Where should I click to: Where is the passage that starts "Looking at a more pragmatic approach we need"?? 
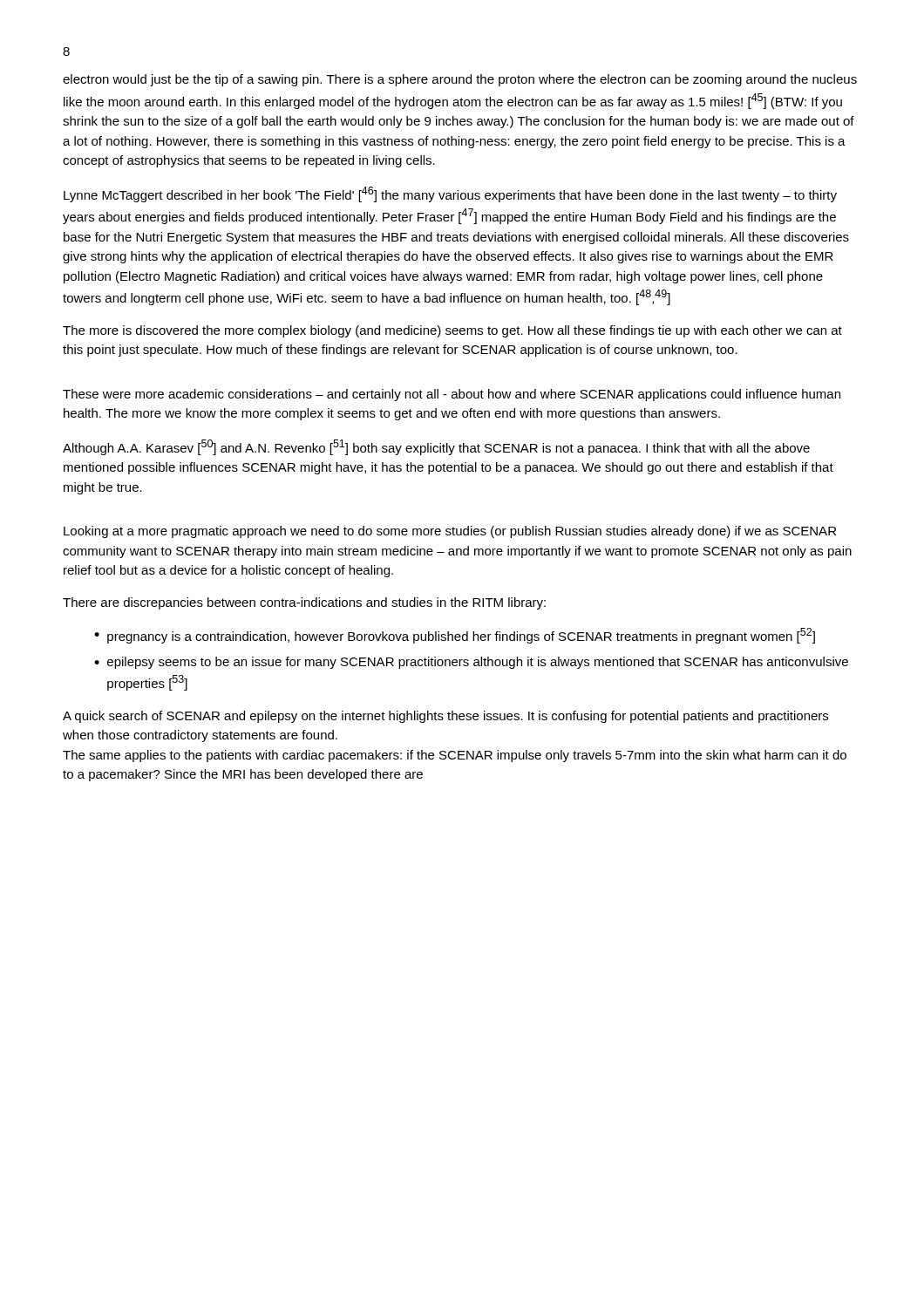462,551
